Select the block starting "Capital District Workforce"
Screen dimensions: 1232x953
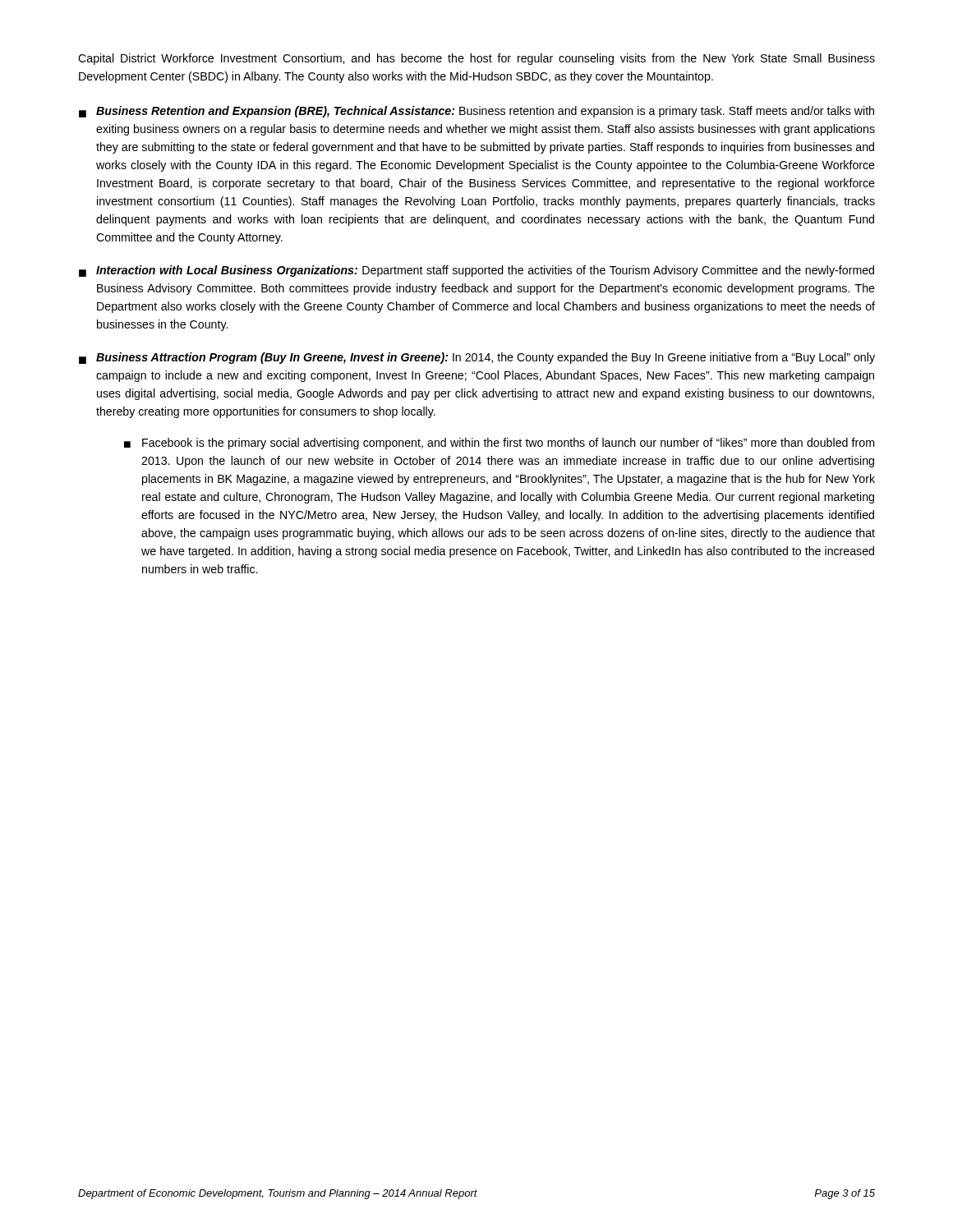point(476,67)
